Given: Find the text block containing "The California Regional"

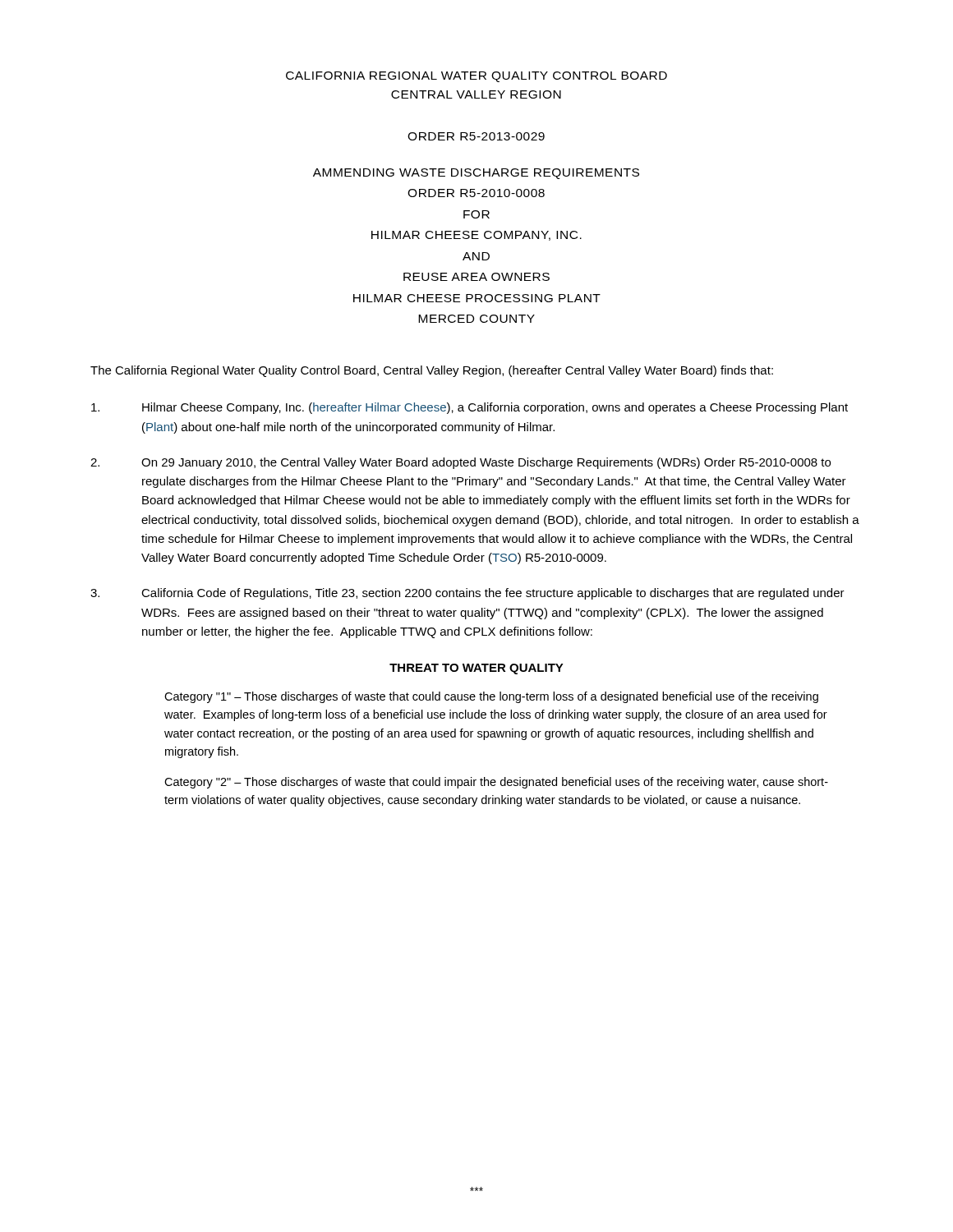Looking at the screenshot, I should [x=432, y=370].
